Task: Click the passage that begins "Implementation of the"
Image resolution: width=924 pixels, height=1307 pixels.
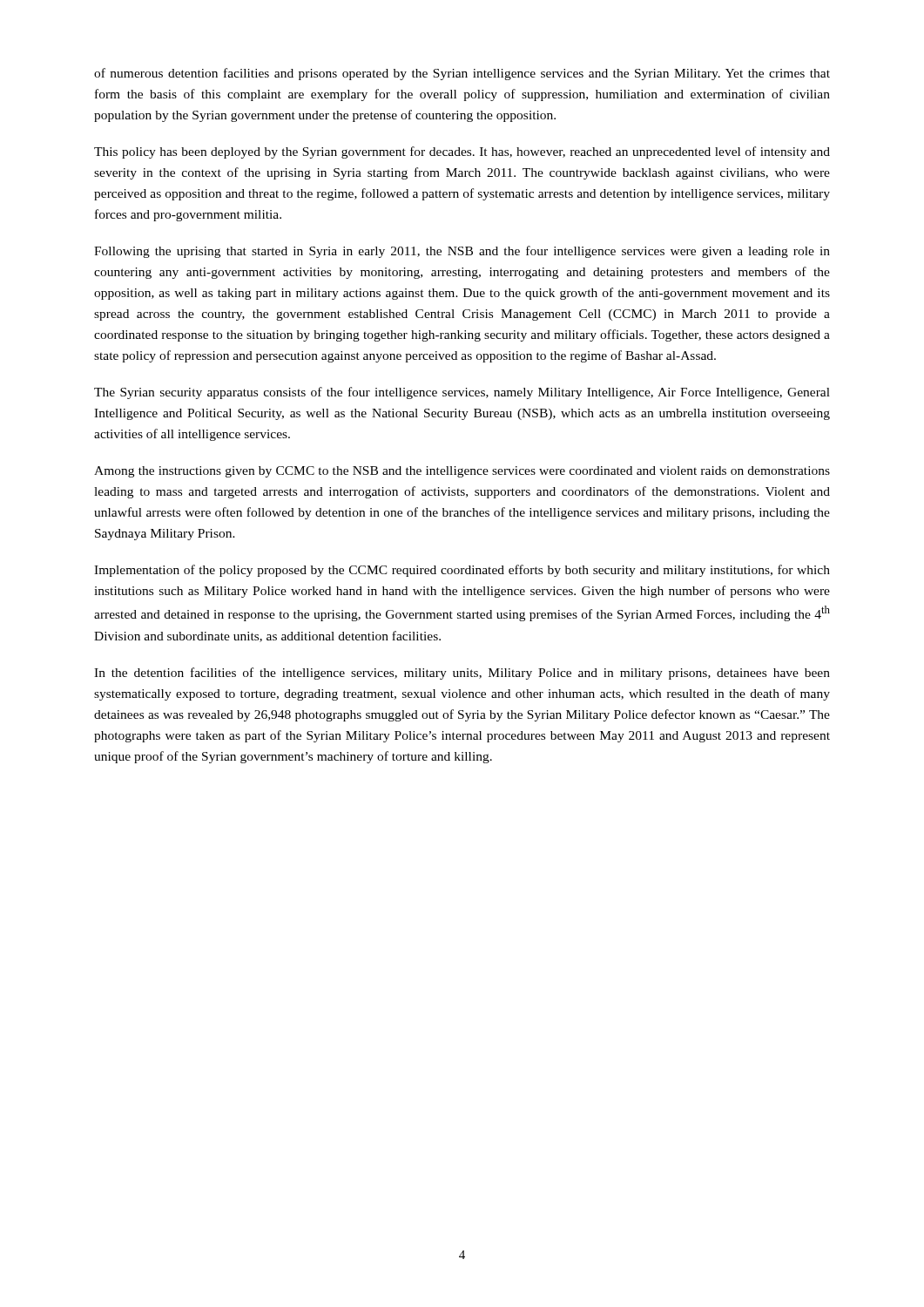Action: click(462, 602)
